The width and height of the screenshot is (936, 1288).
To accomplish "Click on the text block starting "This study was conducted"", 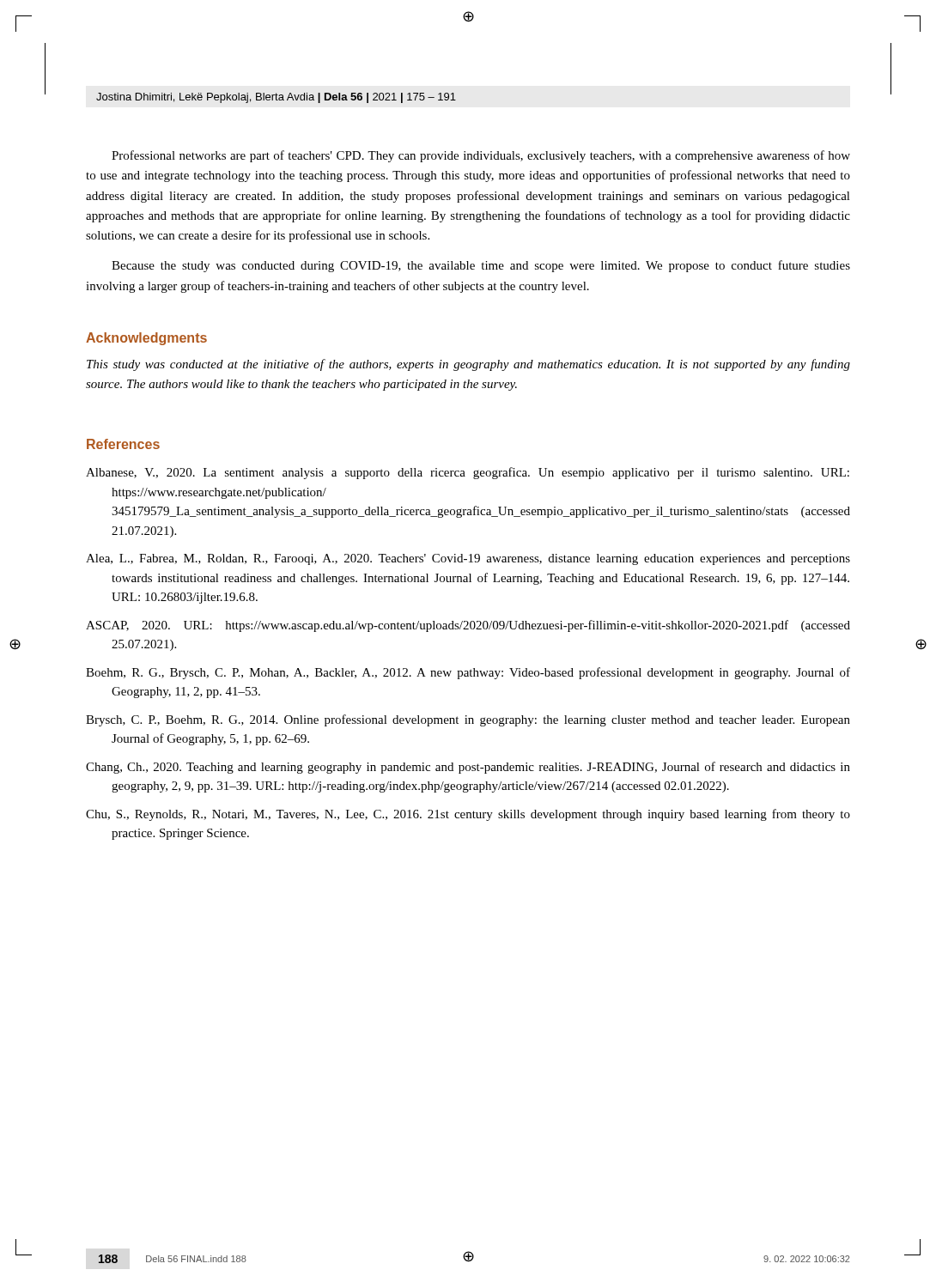I will pos(468,374).
